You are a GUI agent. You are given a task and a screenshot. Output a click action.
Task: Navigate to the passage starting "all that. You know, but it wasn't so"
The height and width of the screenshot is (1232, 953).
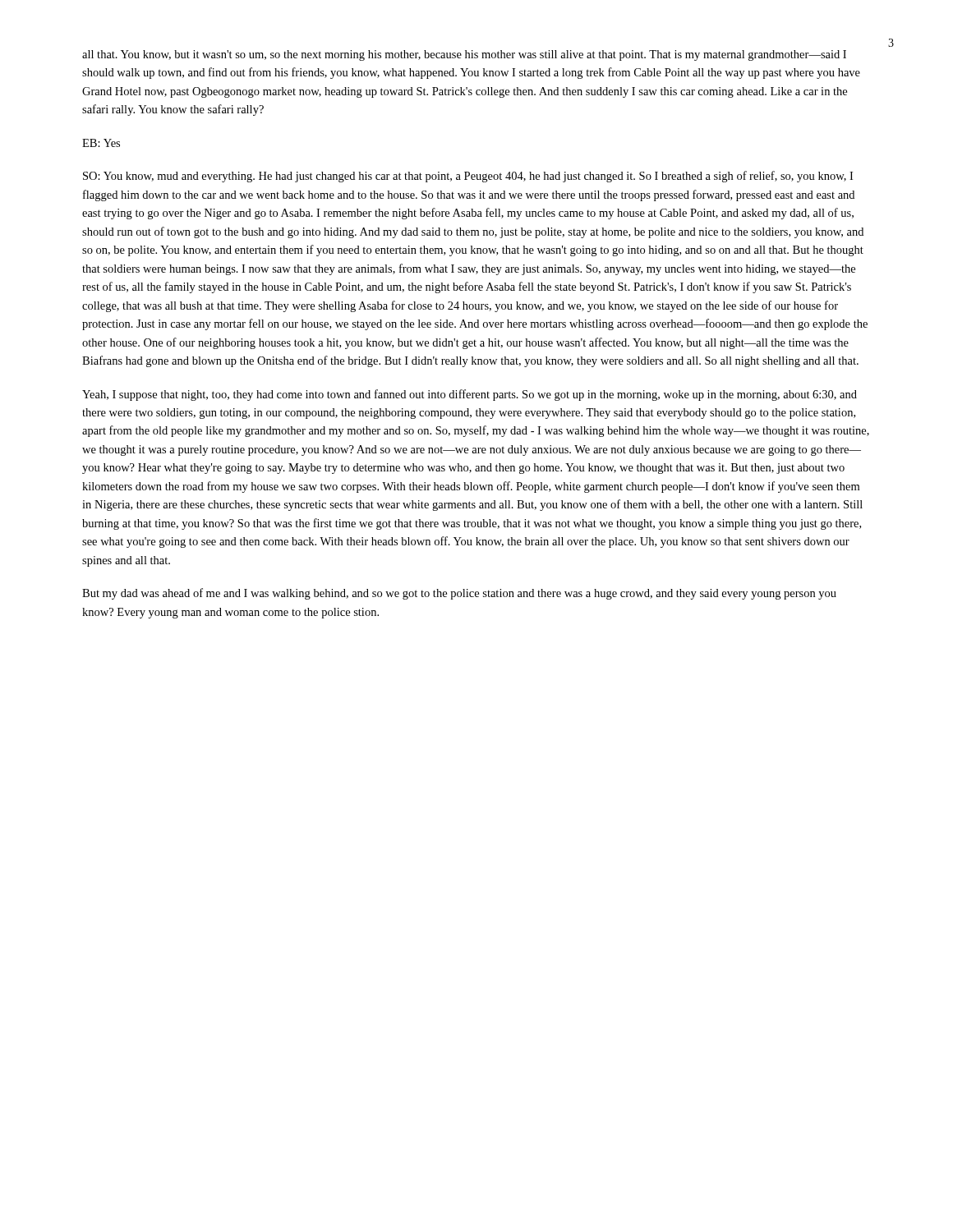click(x=471, y=82)
